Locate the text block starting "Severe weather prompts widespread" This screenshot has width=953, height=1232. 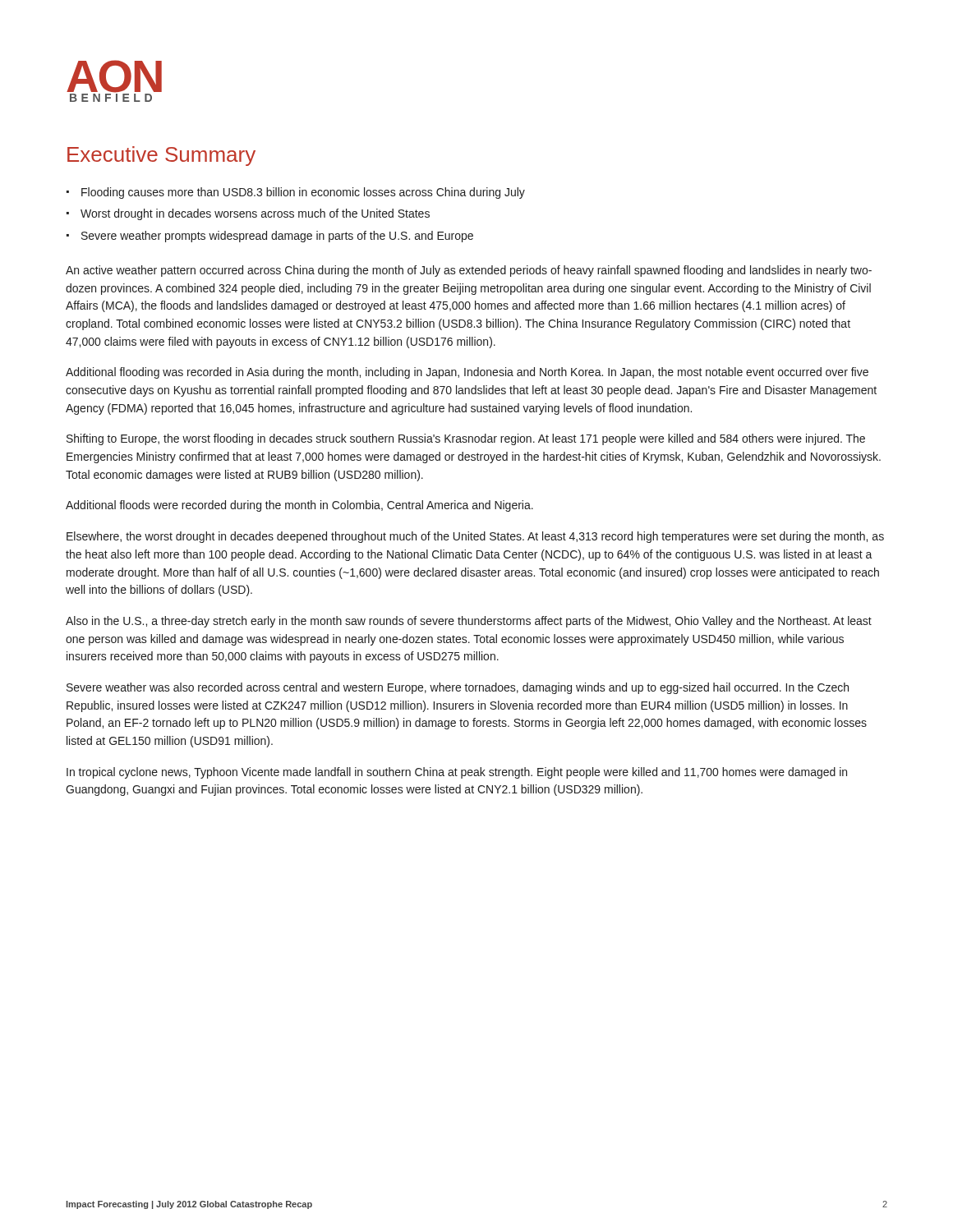277,235
